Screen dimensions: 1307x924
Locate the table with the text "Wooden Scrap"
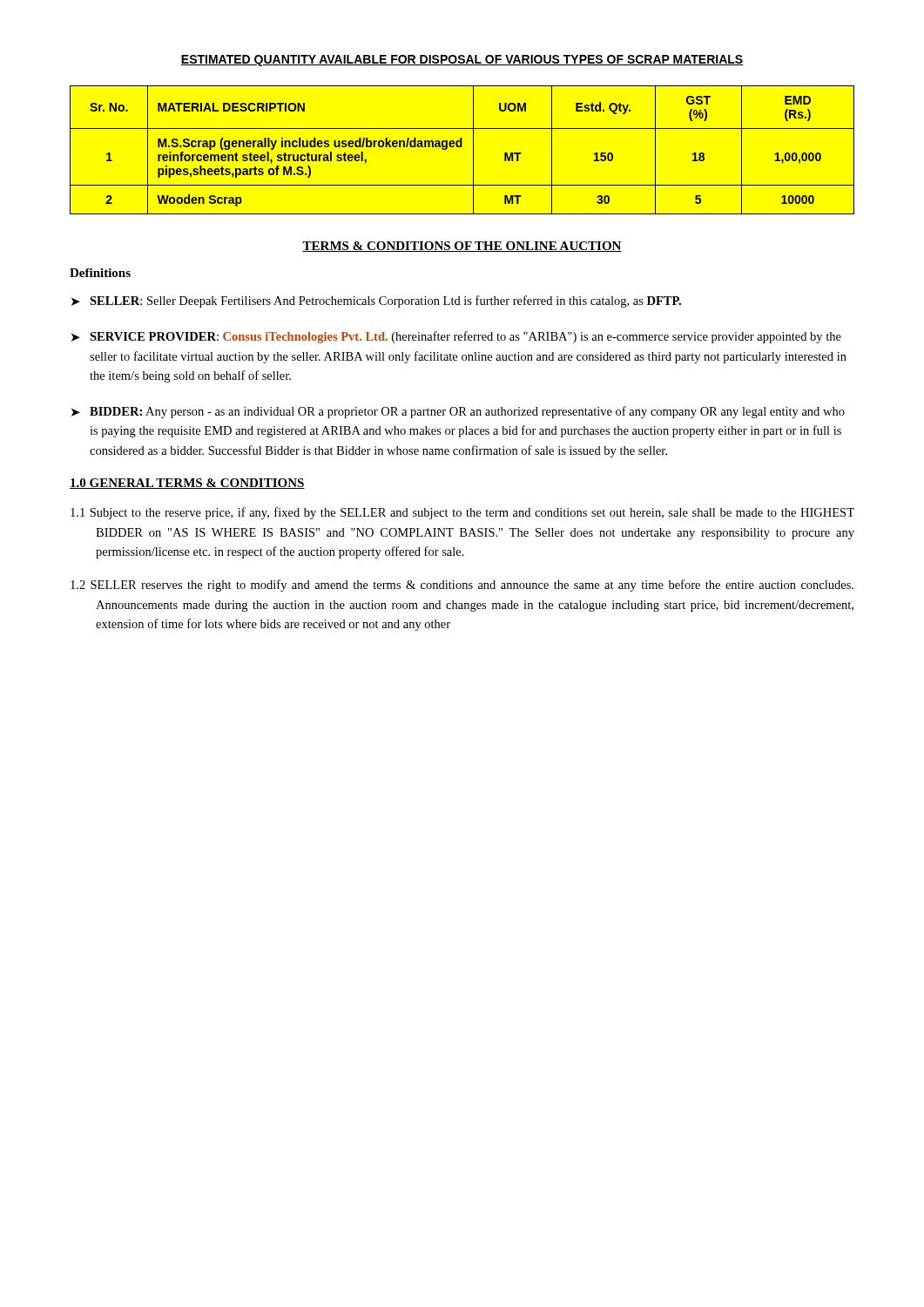pyautogui.click(x=462, y=150)
